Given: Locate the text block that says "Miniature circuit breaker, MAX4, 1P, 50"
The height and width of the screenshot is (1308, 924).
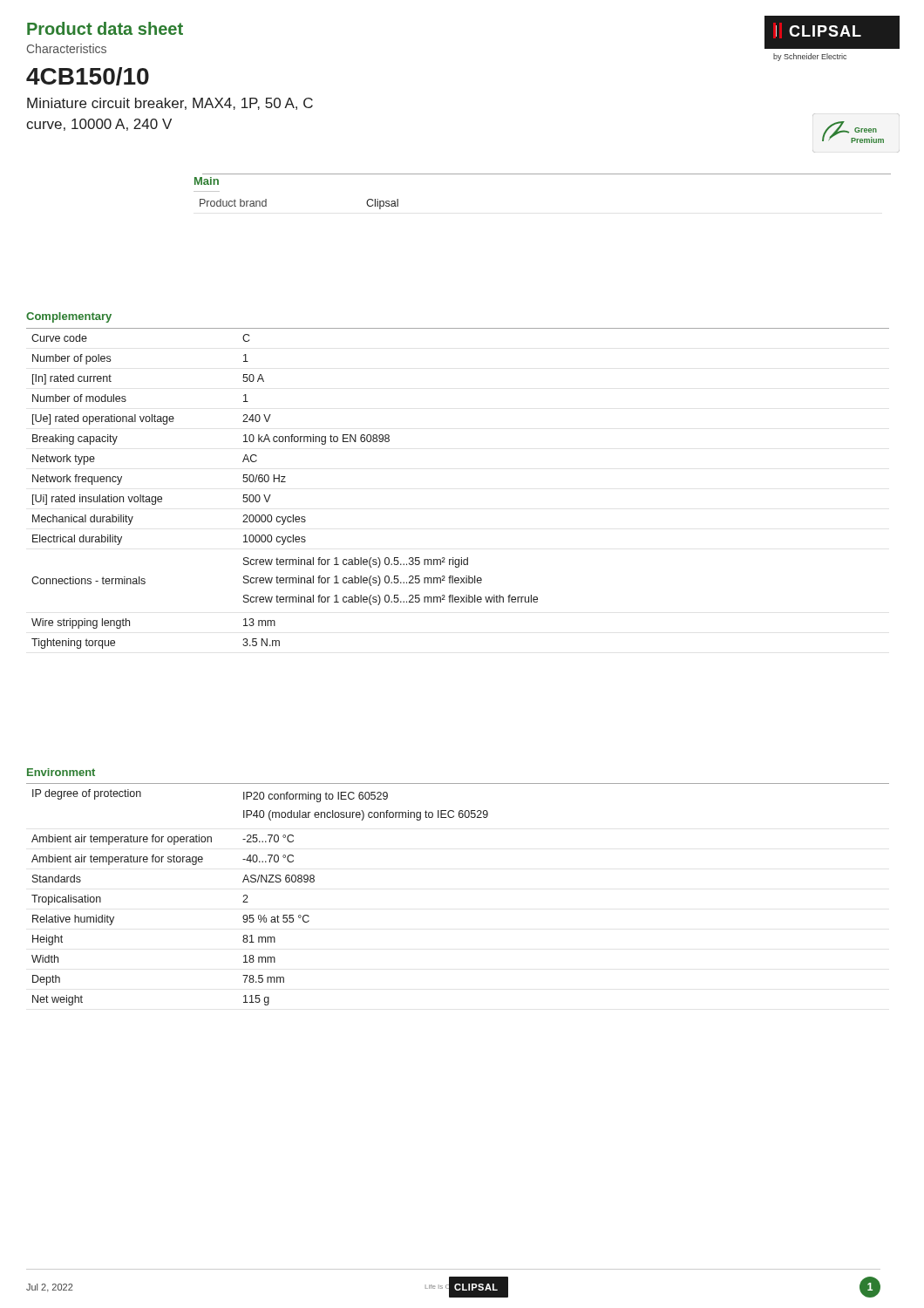Looking at the screenshot, I should click(170, 114).
